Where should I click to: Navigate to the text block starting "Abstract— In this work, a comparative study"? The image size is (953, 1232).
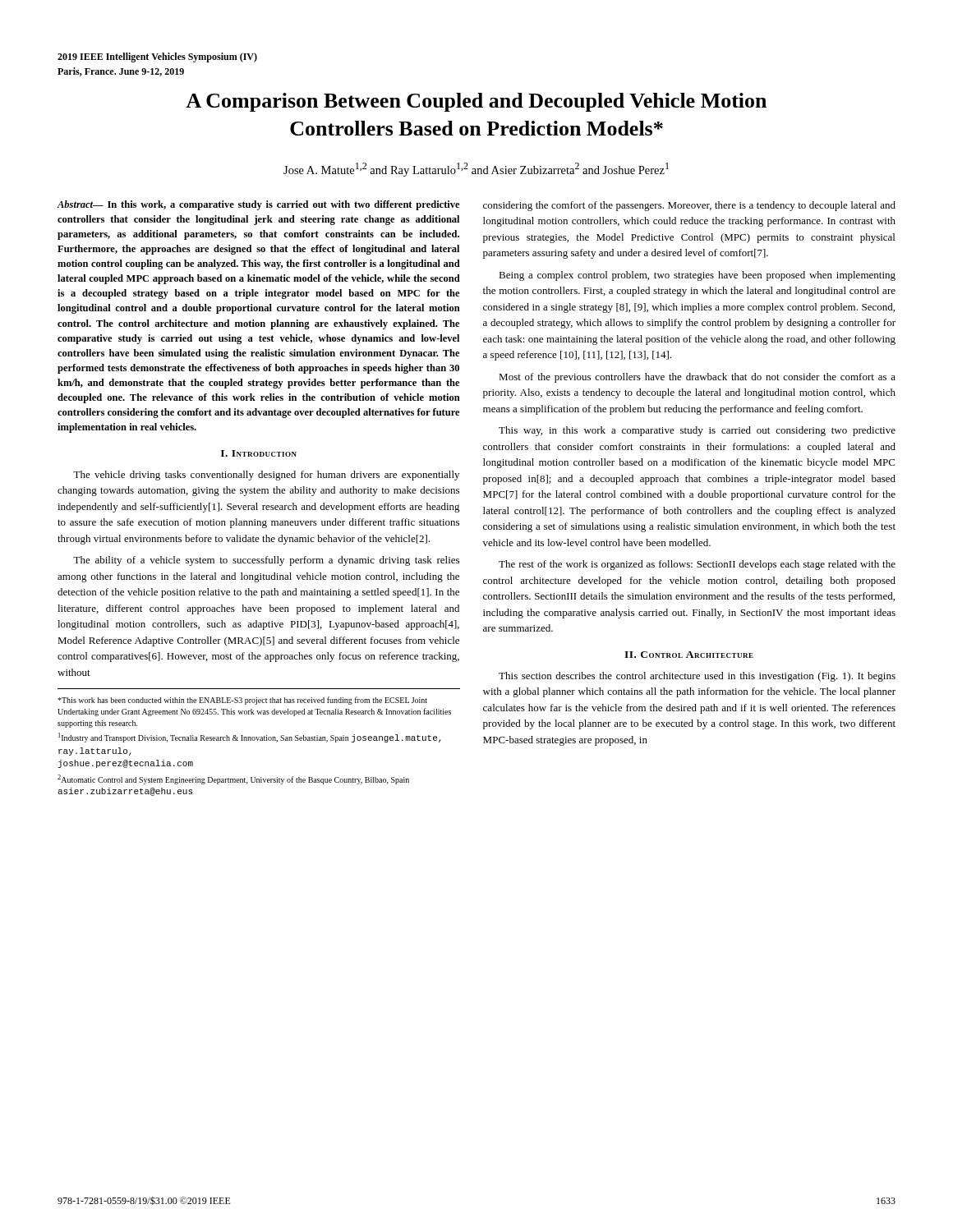point(259,316)
